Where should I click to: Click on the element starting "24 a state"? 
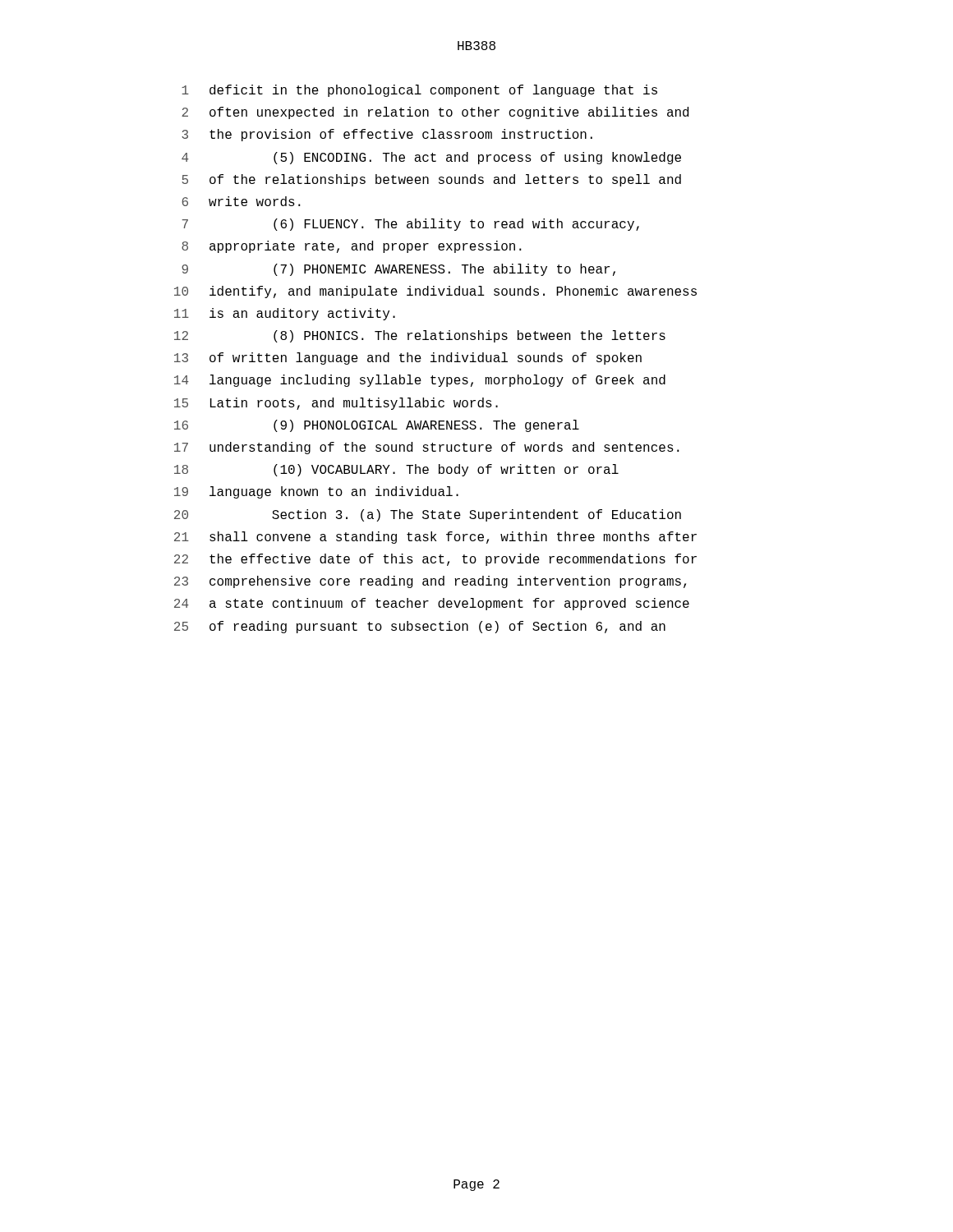476,605
